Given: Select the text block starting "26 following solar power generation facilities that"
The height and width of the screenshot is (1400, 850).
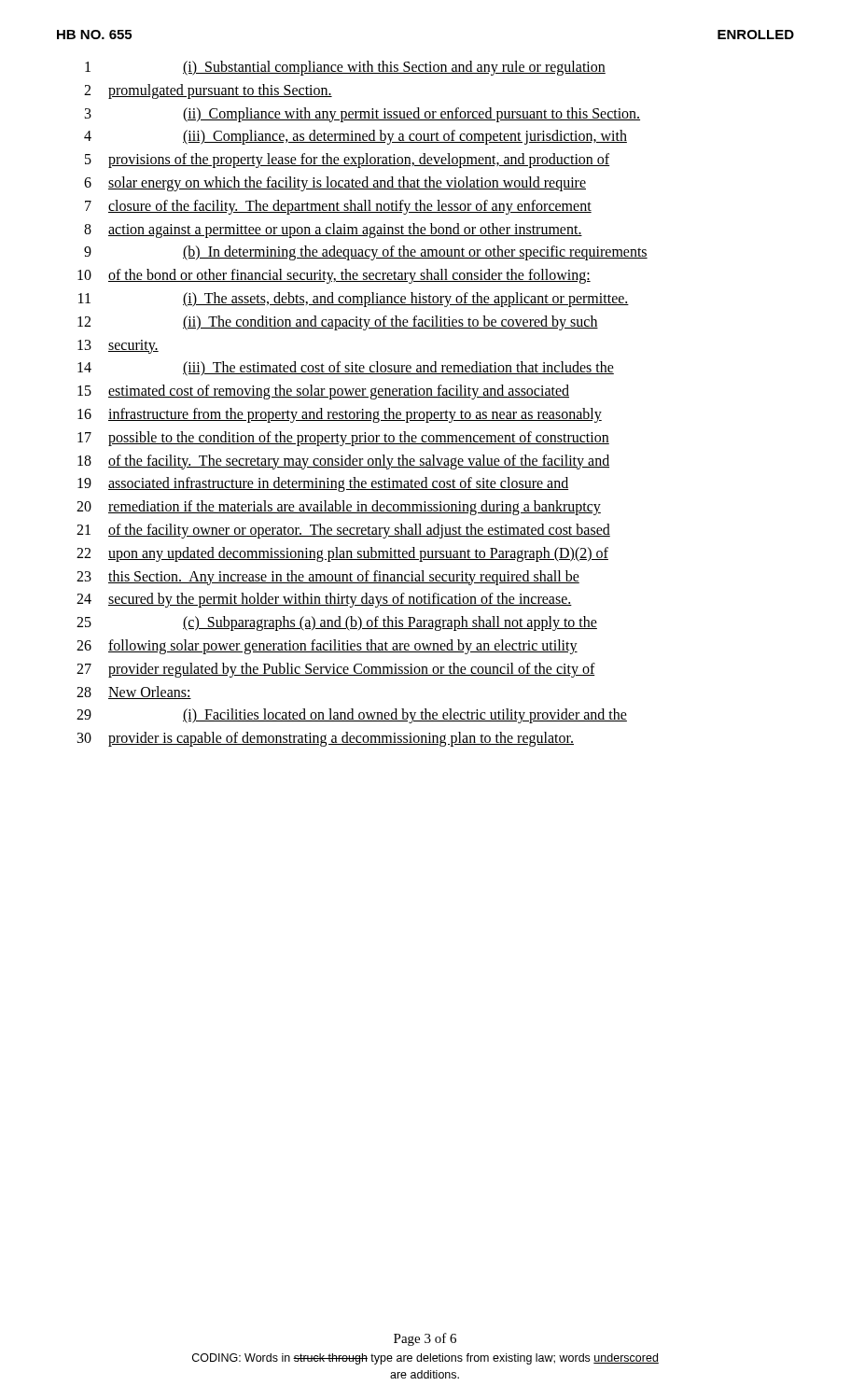Looking at the screenshot, I should point(425,646).
